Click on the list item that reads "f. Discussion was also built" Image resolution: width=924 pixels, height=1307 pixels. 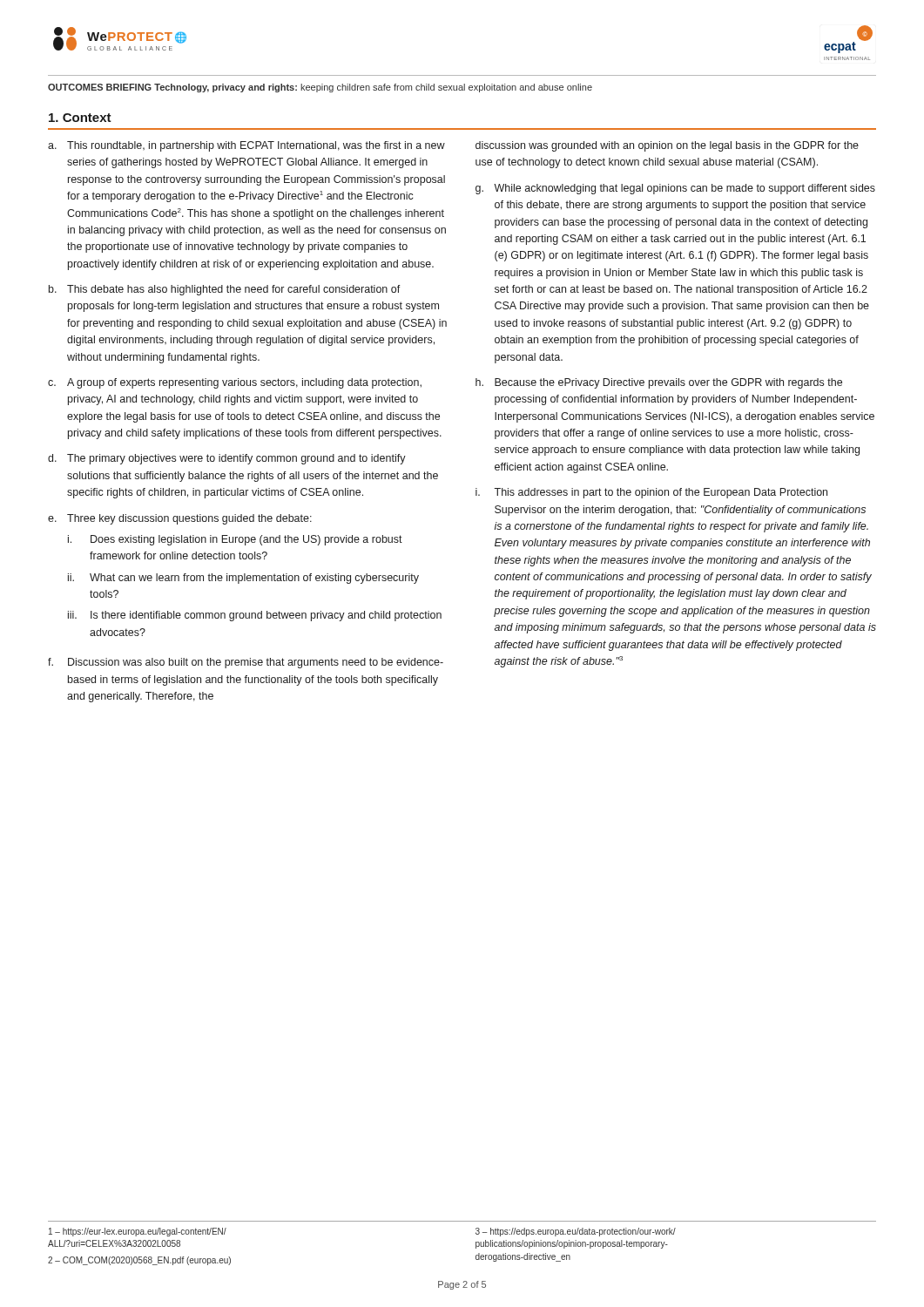click(248, 680)
